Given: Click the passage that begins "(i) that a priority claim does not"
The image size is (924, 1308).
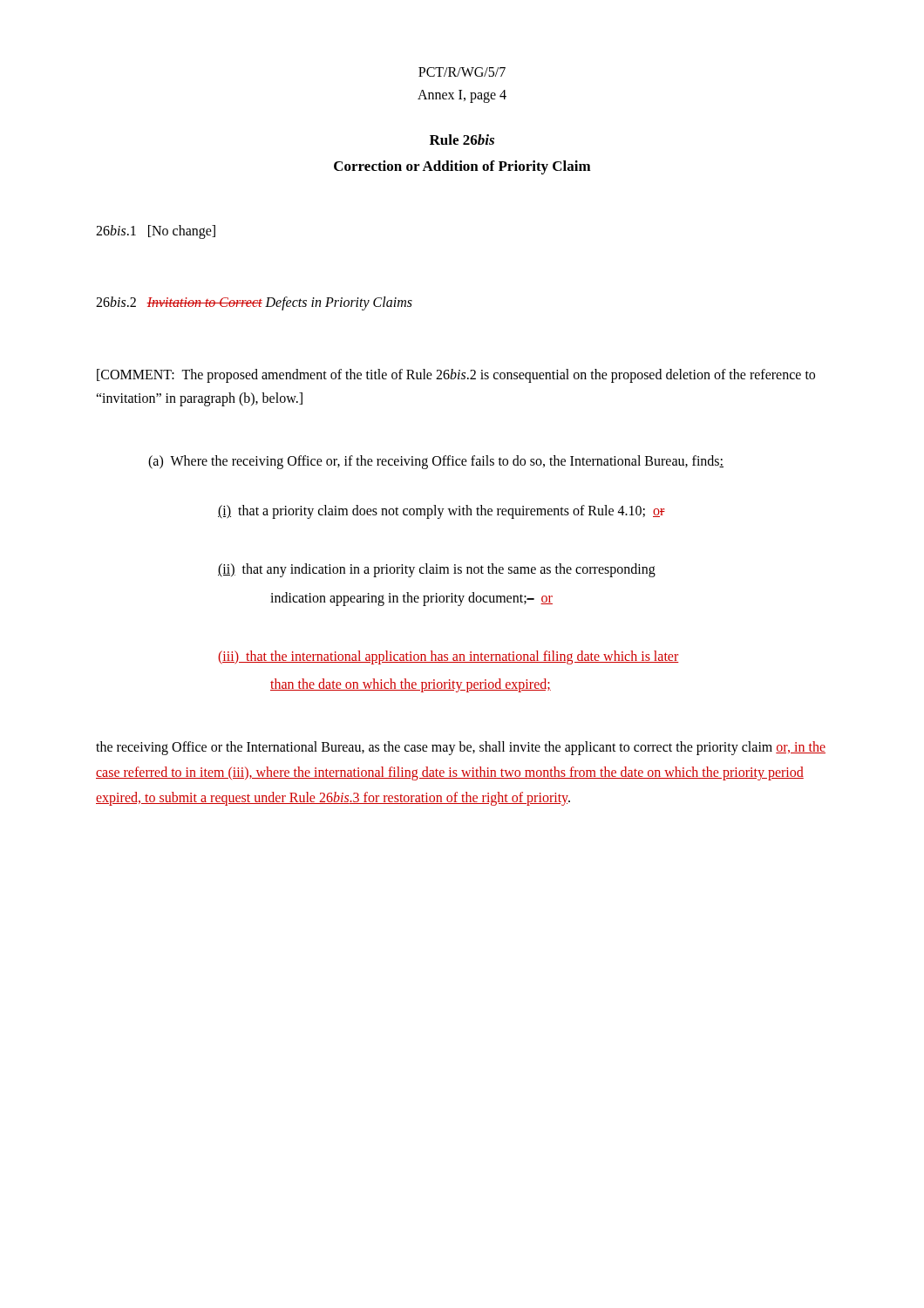Looking at the screenshot, I should pyautogui.click(x=441, y=511).
